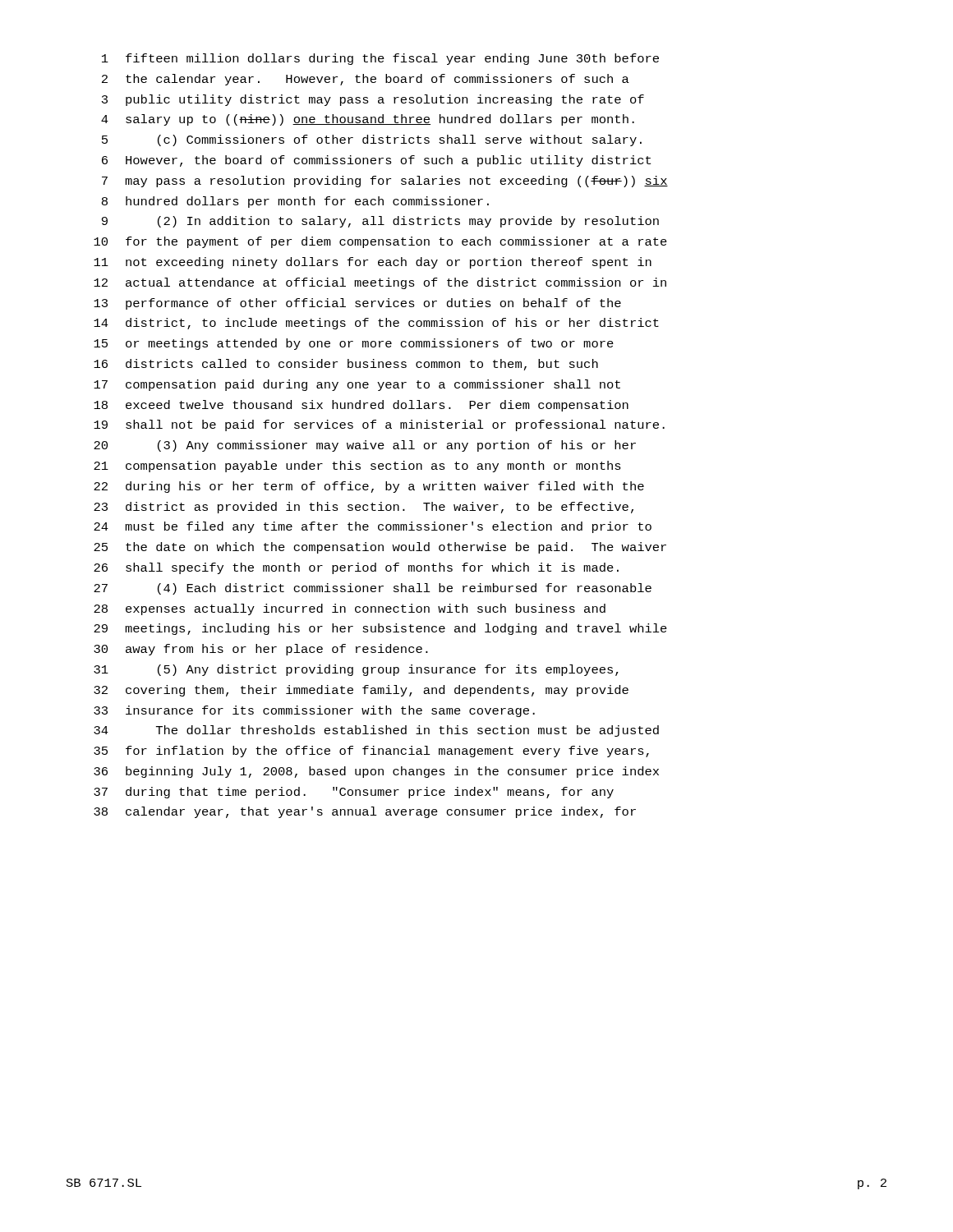Viewport: 953px width, 1232px height.
Task: Find the list item with the text "33 insurance for its"
Action: pos(476,711)
